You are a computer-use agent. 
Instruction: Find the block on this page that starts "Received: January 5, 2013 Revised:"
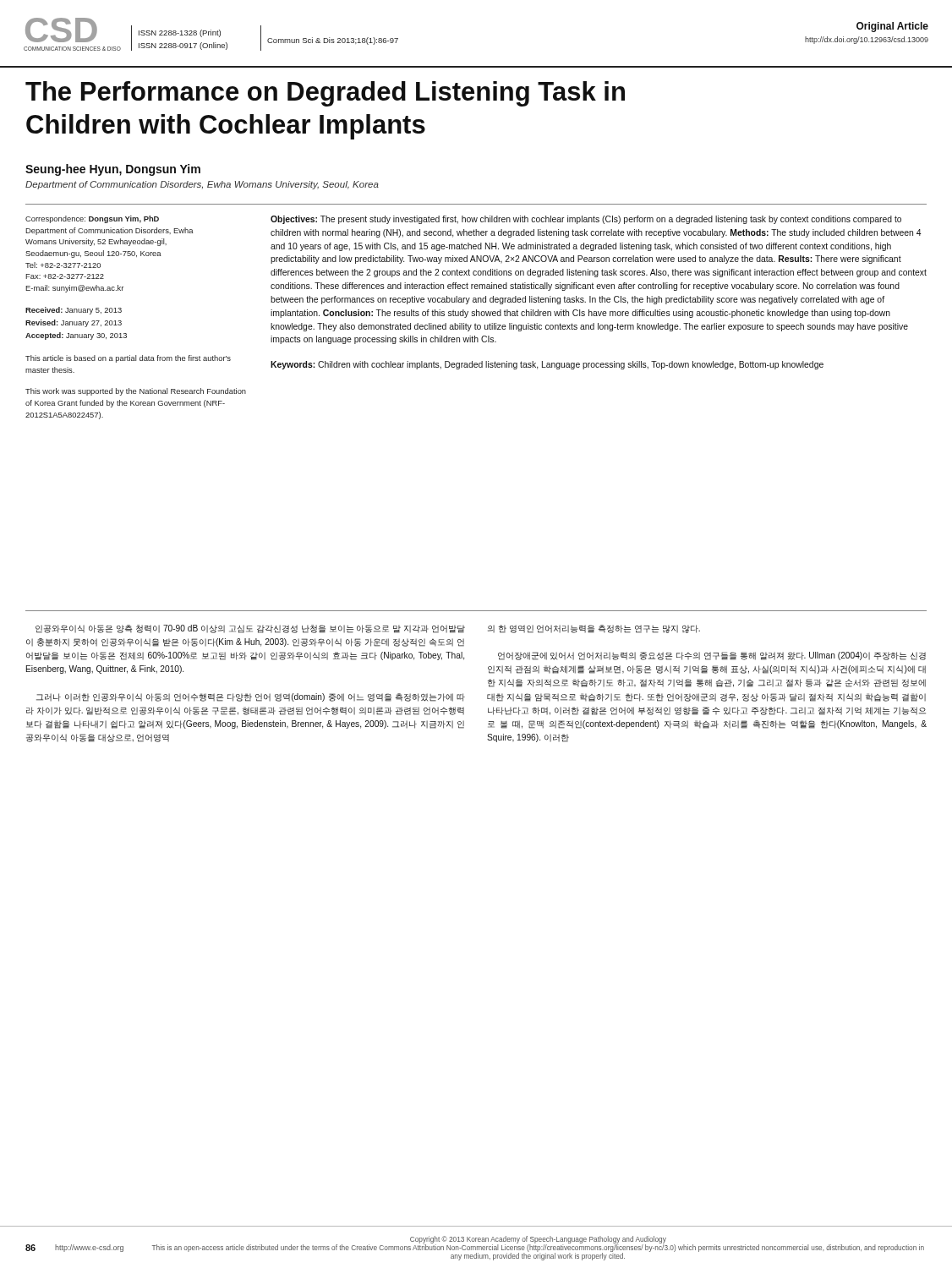tap(76, 322)
